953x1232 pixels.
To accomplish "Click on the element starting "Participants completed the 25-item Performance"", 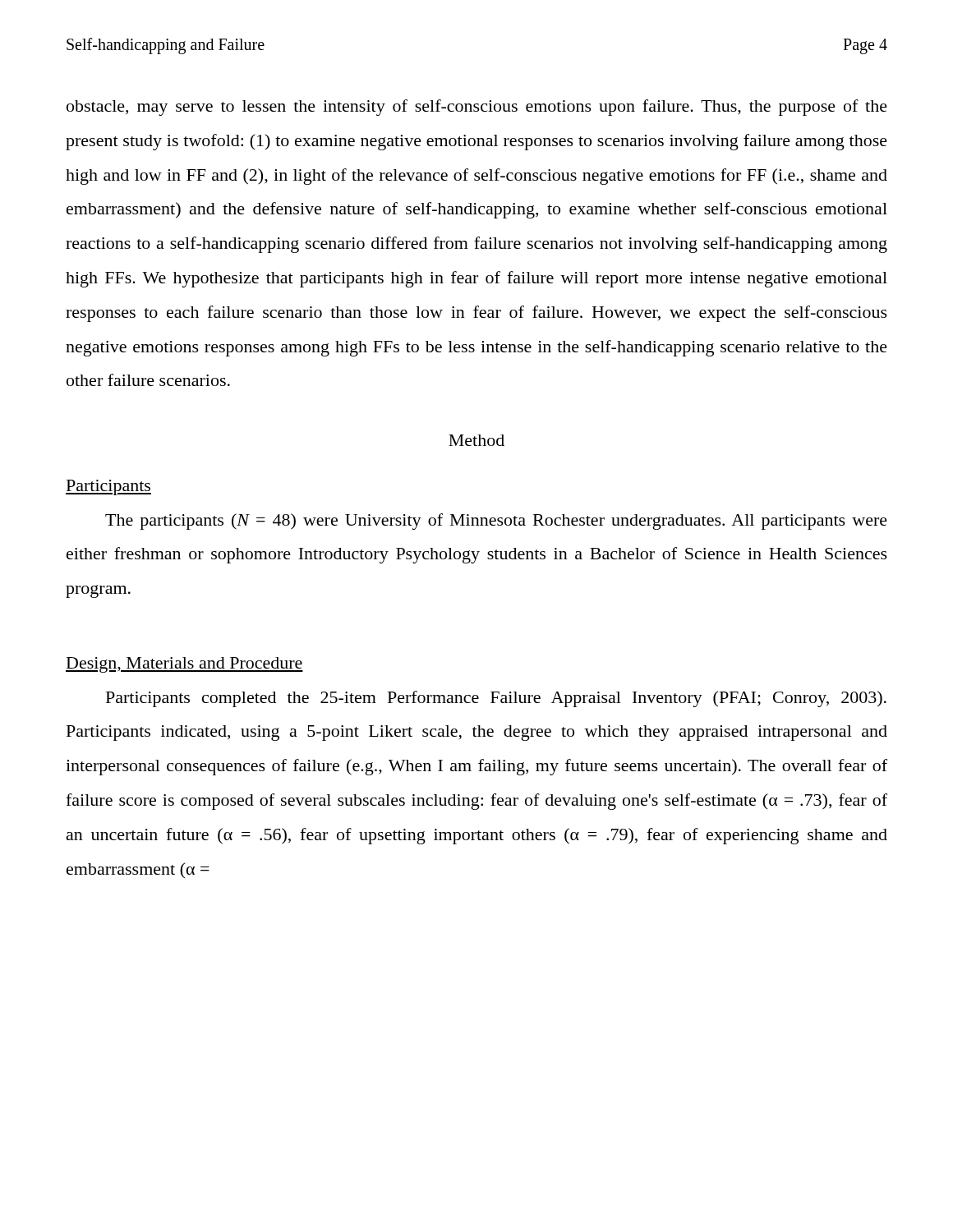I will click(x=476, y=782).
